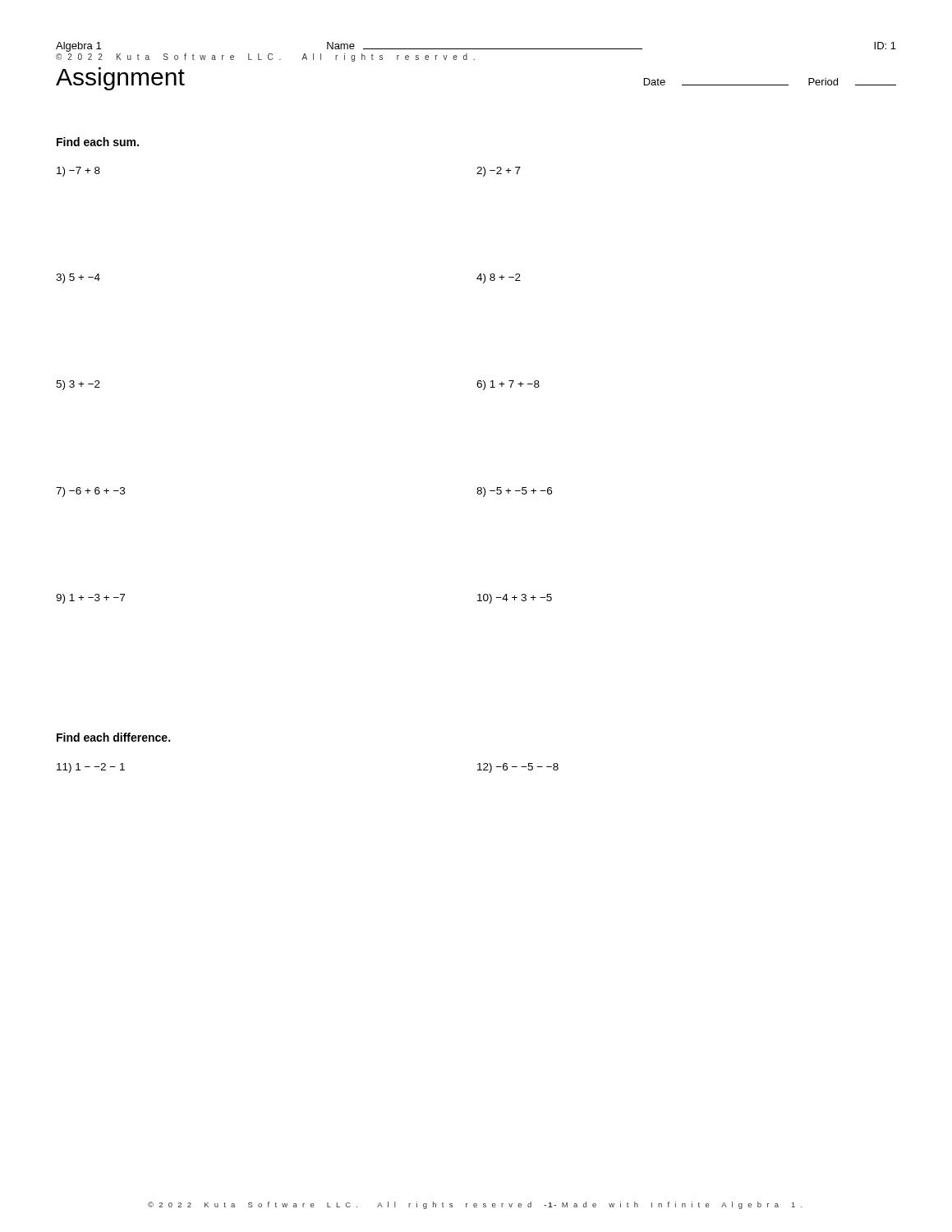Find the list item that reads "12) −6 − −5"

coord(518,767)
